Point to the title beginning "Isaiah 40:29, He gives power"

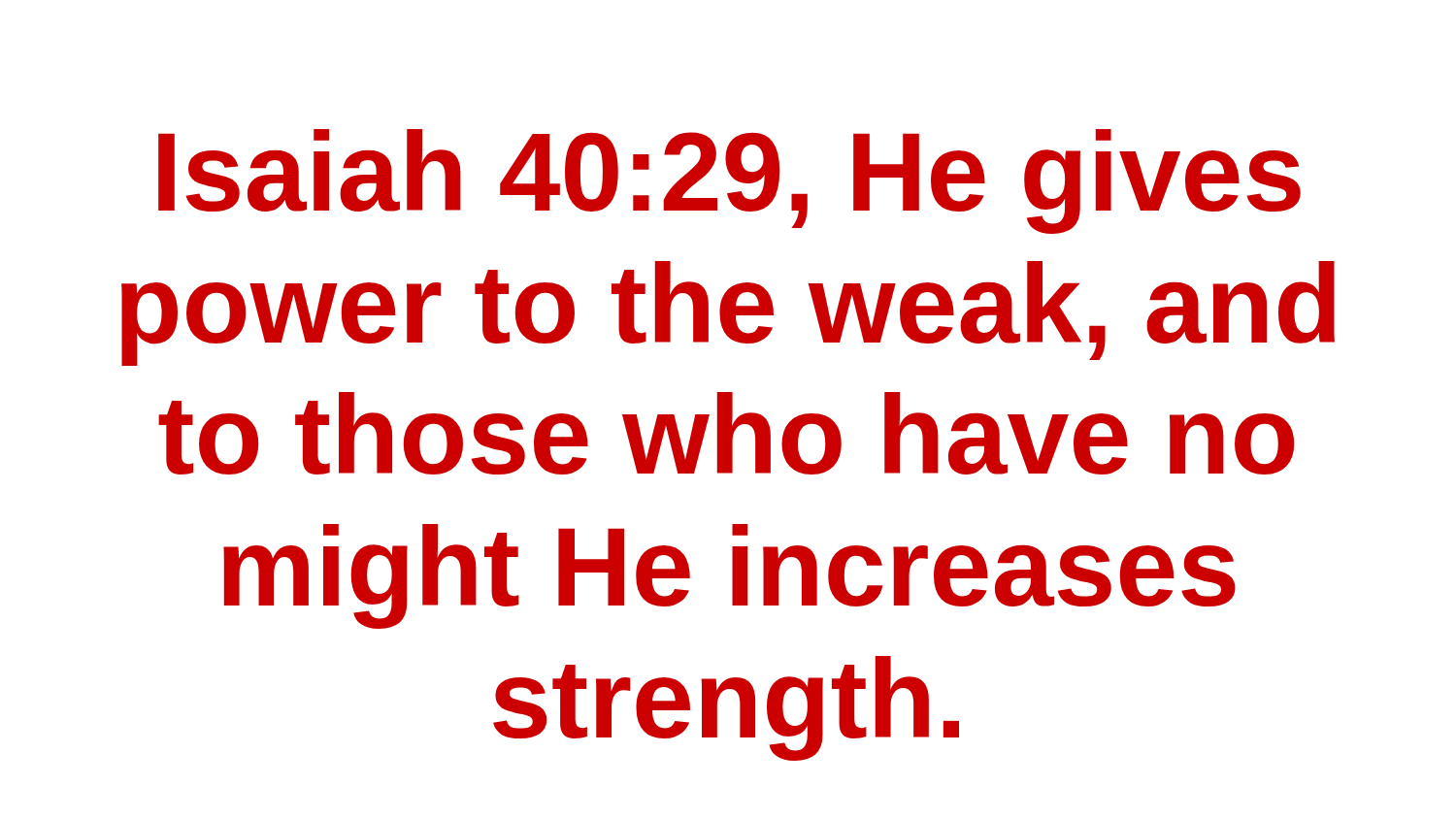(728, 436)
